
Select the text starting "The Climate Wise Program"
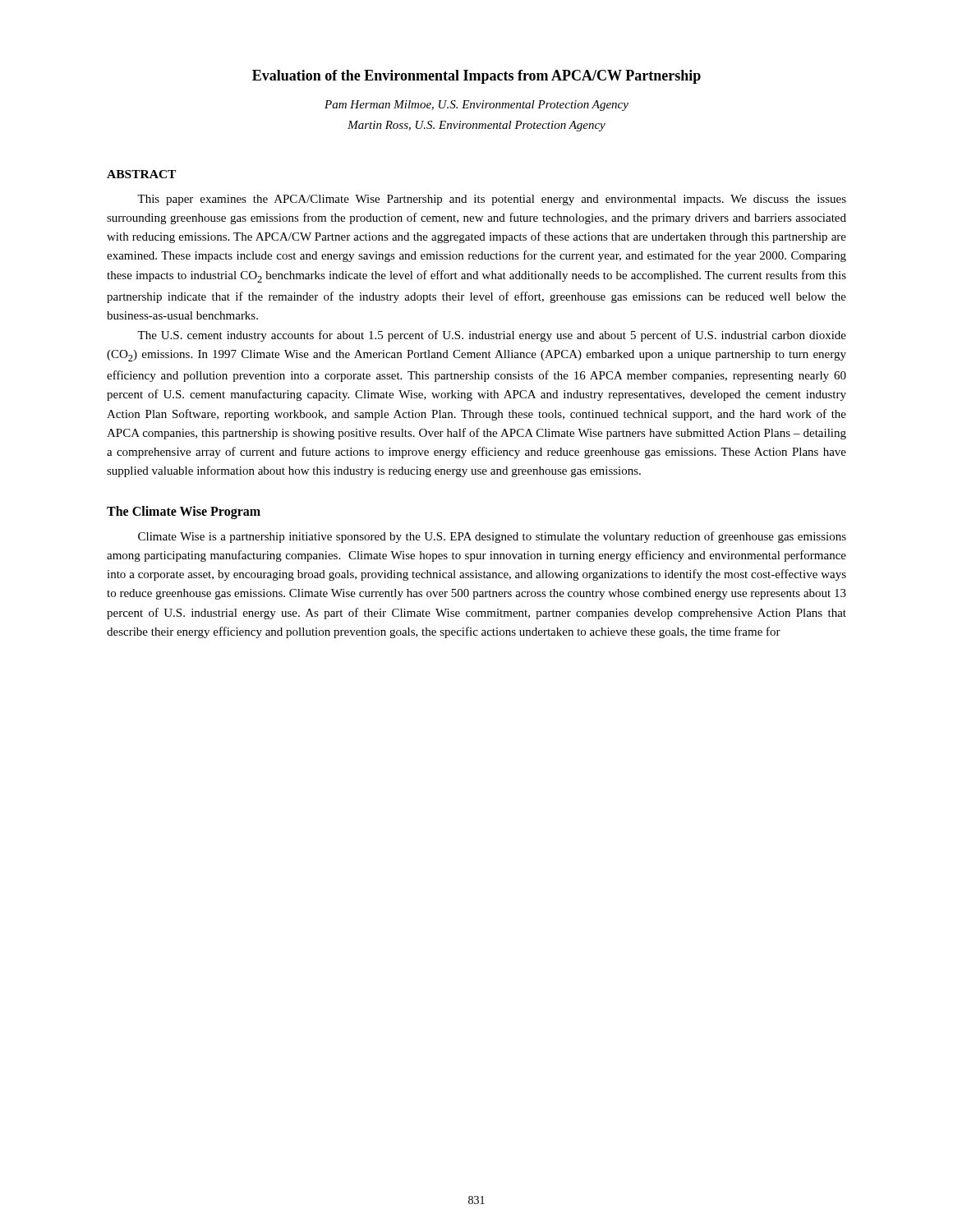coord(184,511)
